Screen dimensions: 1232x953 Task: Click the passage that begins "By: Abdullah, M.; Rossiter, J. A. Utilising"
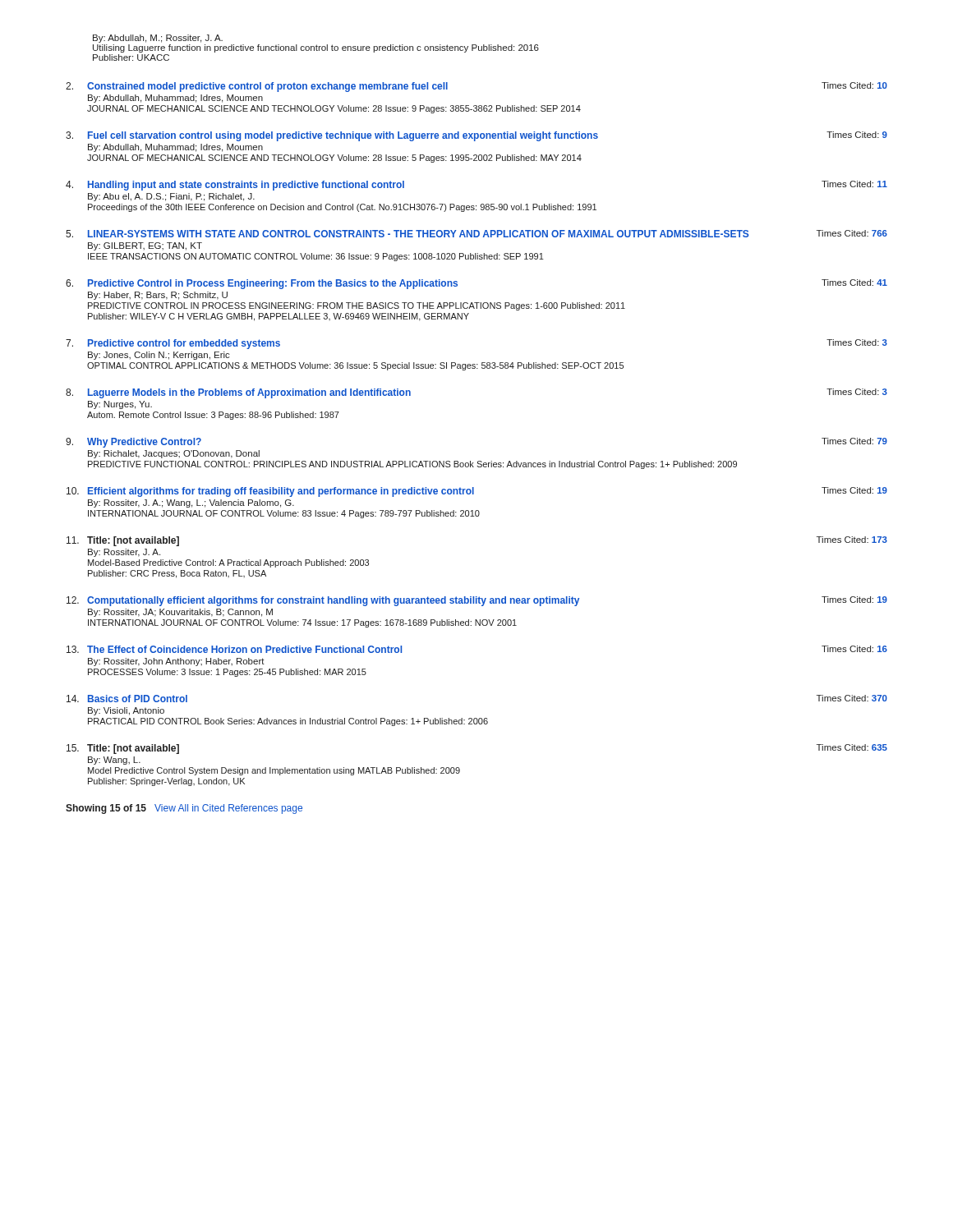click(x=490, y=48)
